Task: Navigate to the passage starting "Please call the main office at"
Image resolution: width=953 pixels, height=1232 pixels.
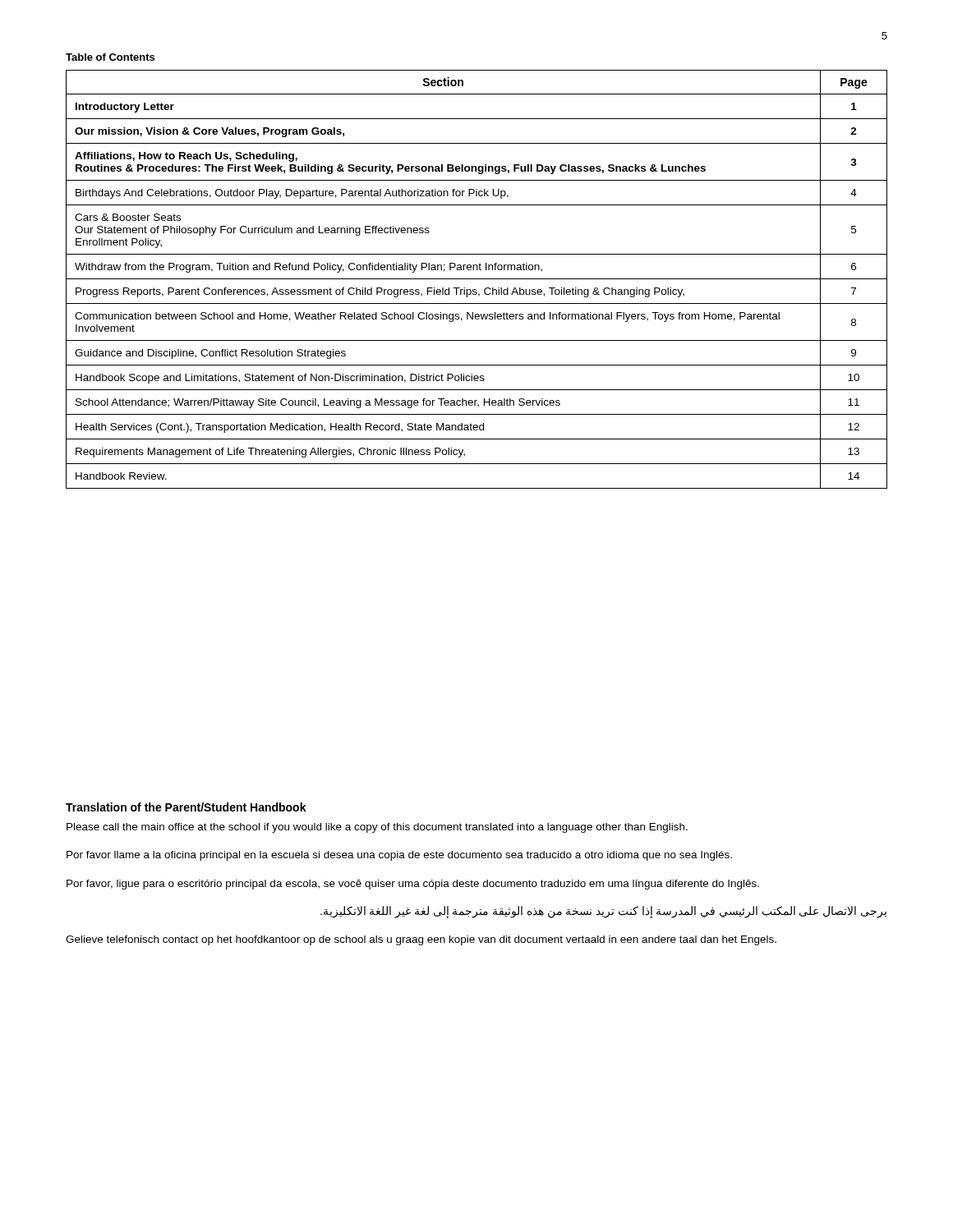Action: click(x=377, y=827)
